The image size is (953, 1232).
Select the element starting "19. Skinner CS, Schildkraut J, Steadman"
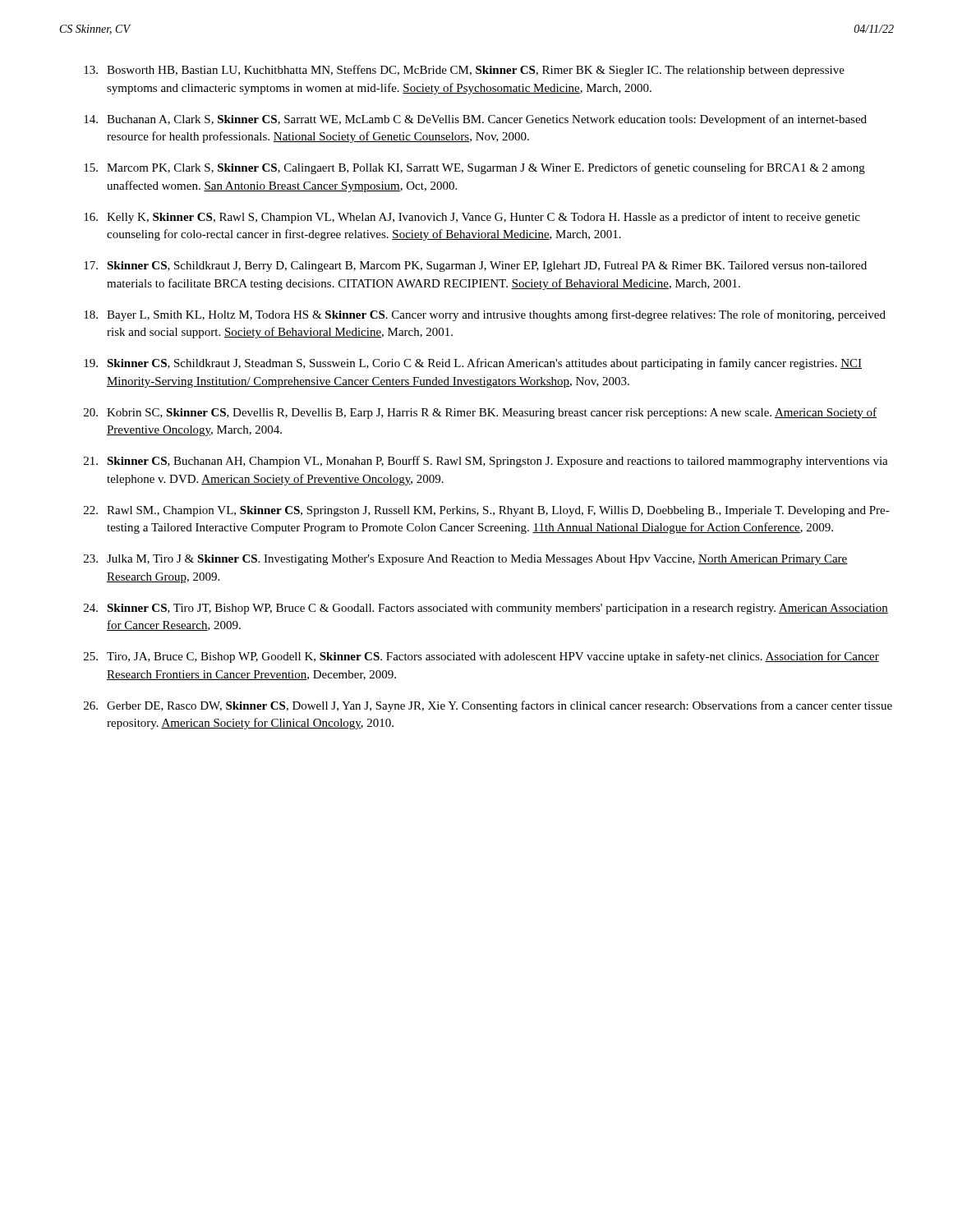click(476, 373)
